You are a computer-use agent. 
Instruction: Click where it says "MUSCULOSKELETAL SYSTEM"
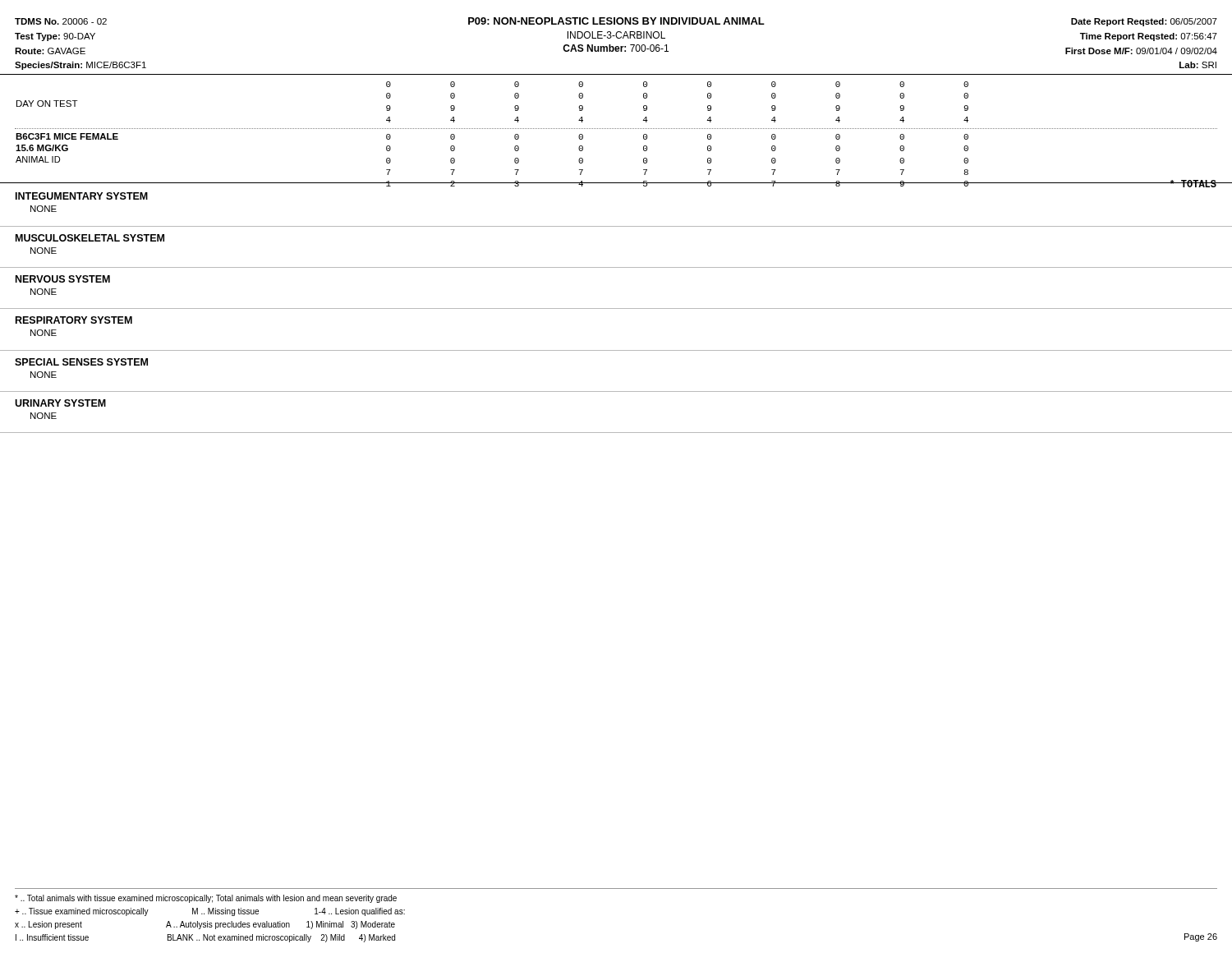click(90, 238)
